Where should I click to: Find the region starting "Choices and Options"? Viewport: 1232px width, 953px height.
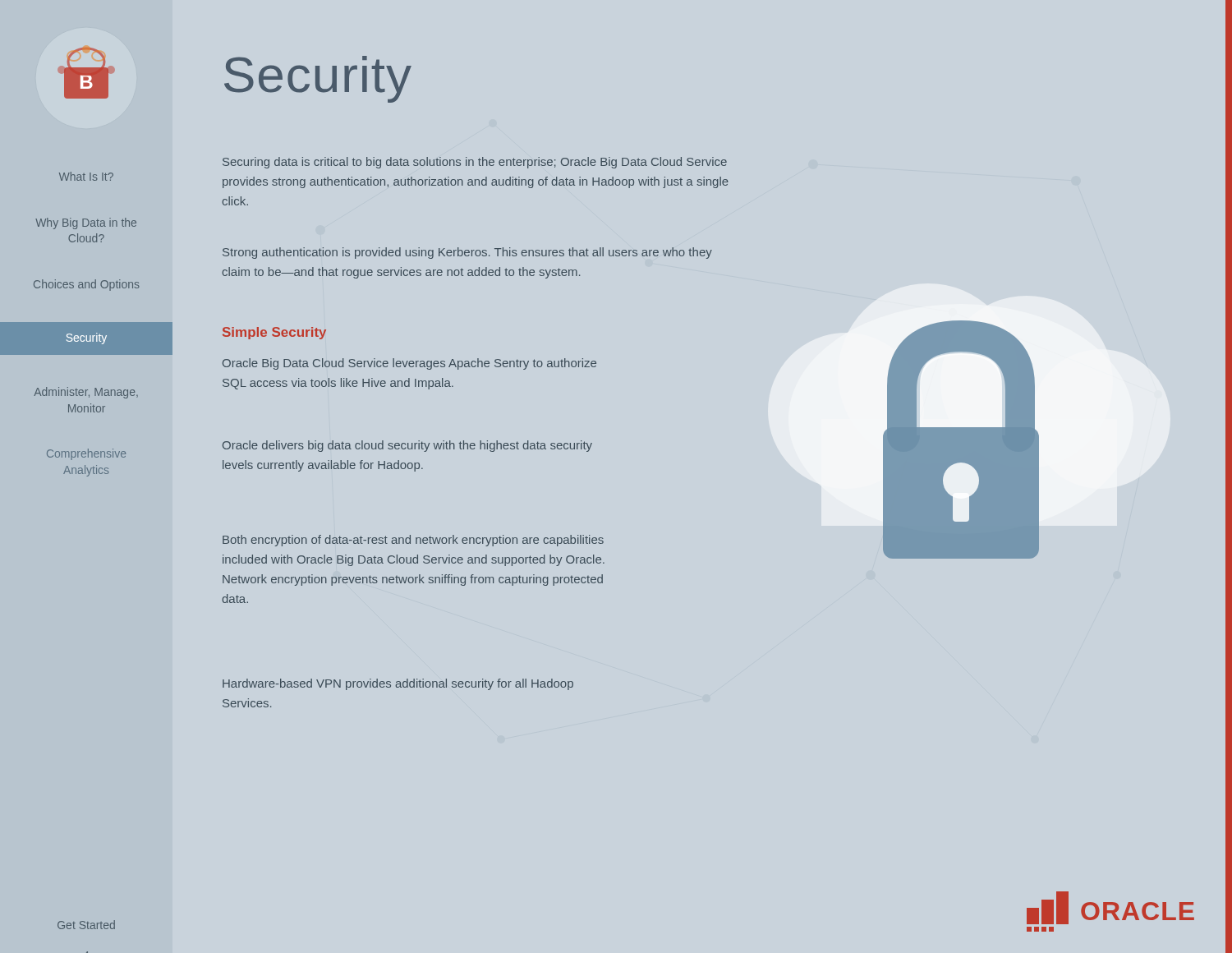pos(86,284)
